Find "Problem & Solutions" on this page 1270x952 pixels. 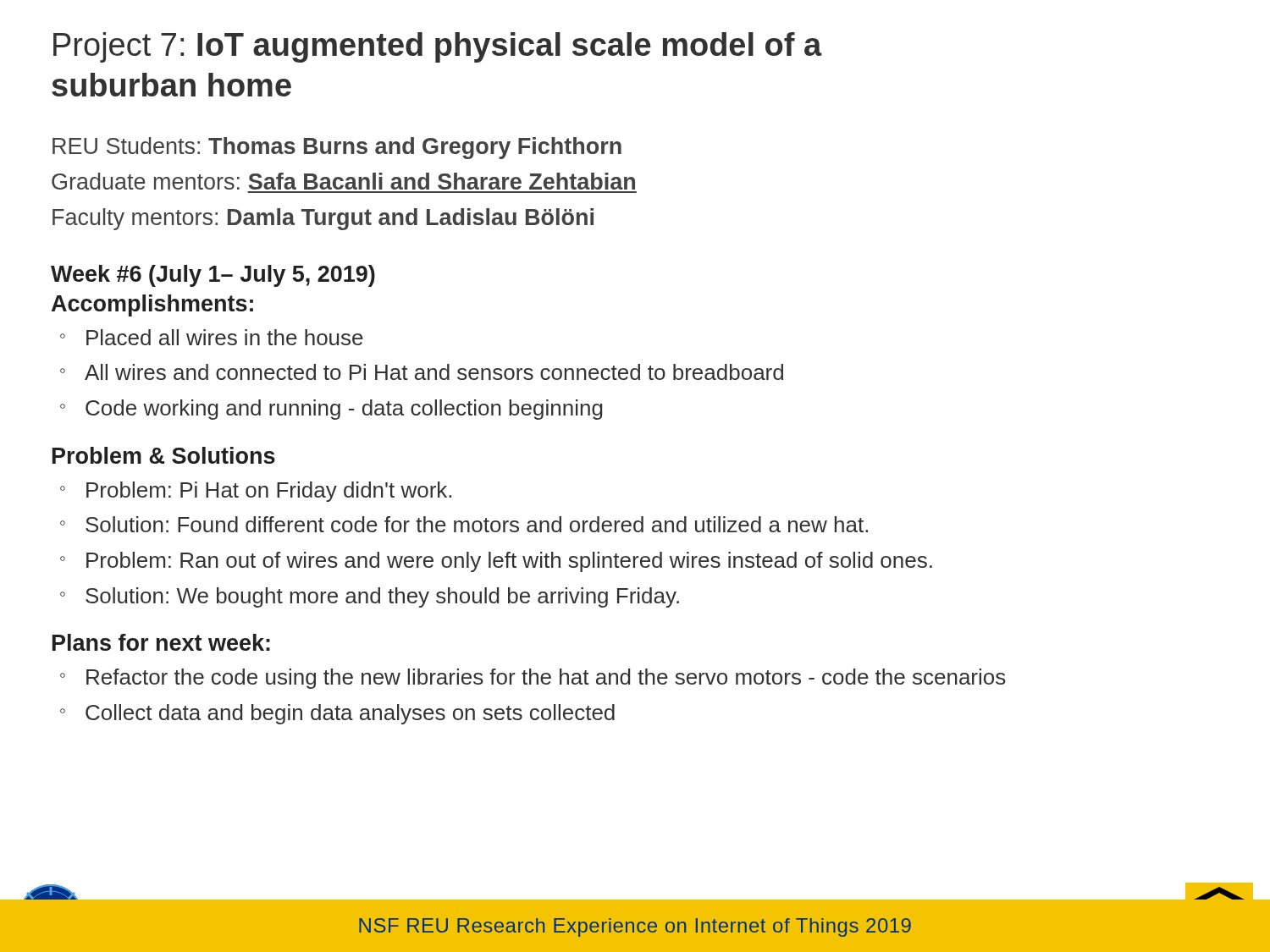(x=163, y=456)
